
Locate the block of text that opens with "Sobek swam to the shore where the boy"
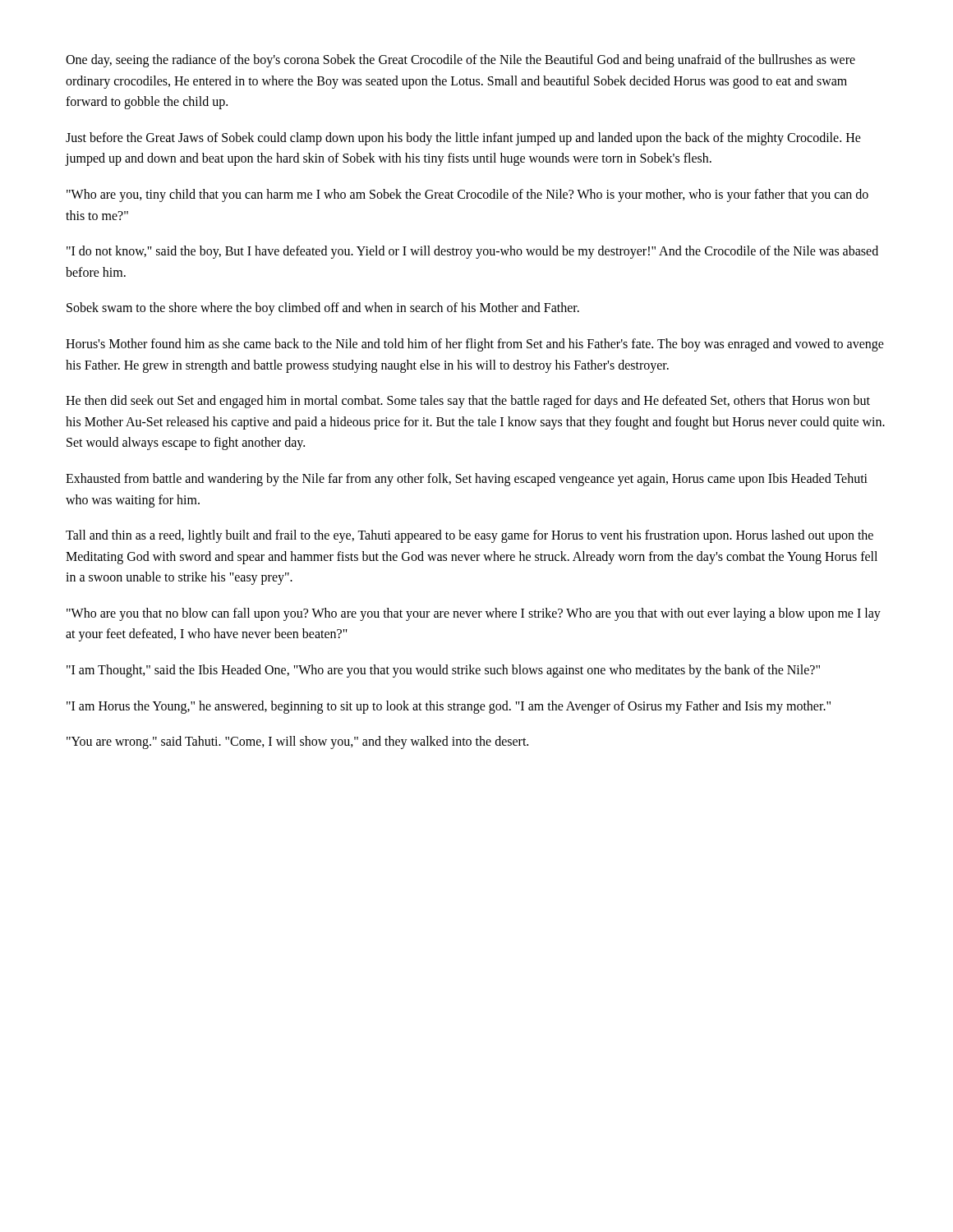coord(323,308)
